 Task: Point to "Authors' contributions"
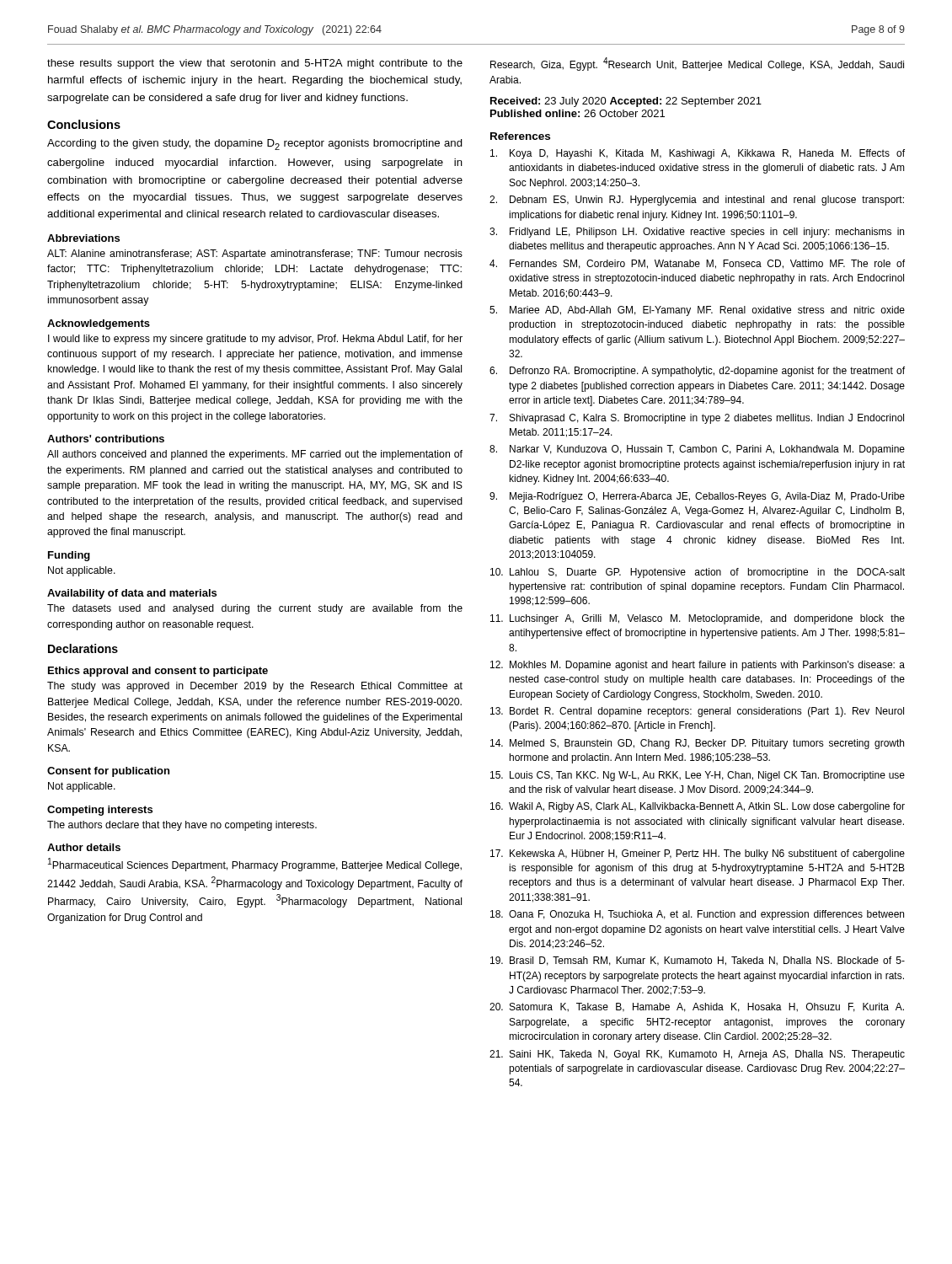(x=106, y=439)
